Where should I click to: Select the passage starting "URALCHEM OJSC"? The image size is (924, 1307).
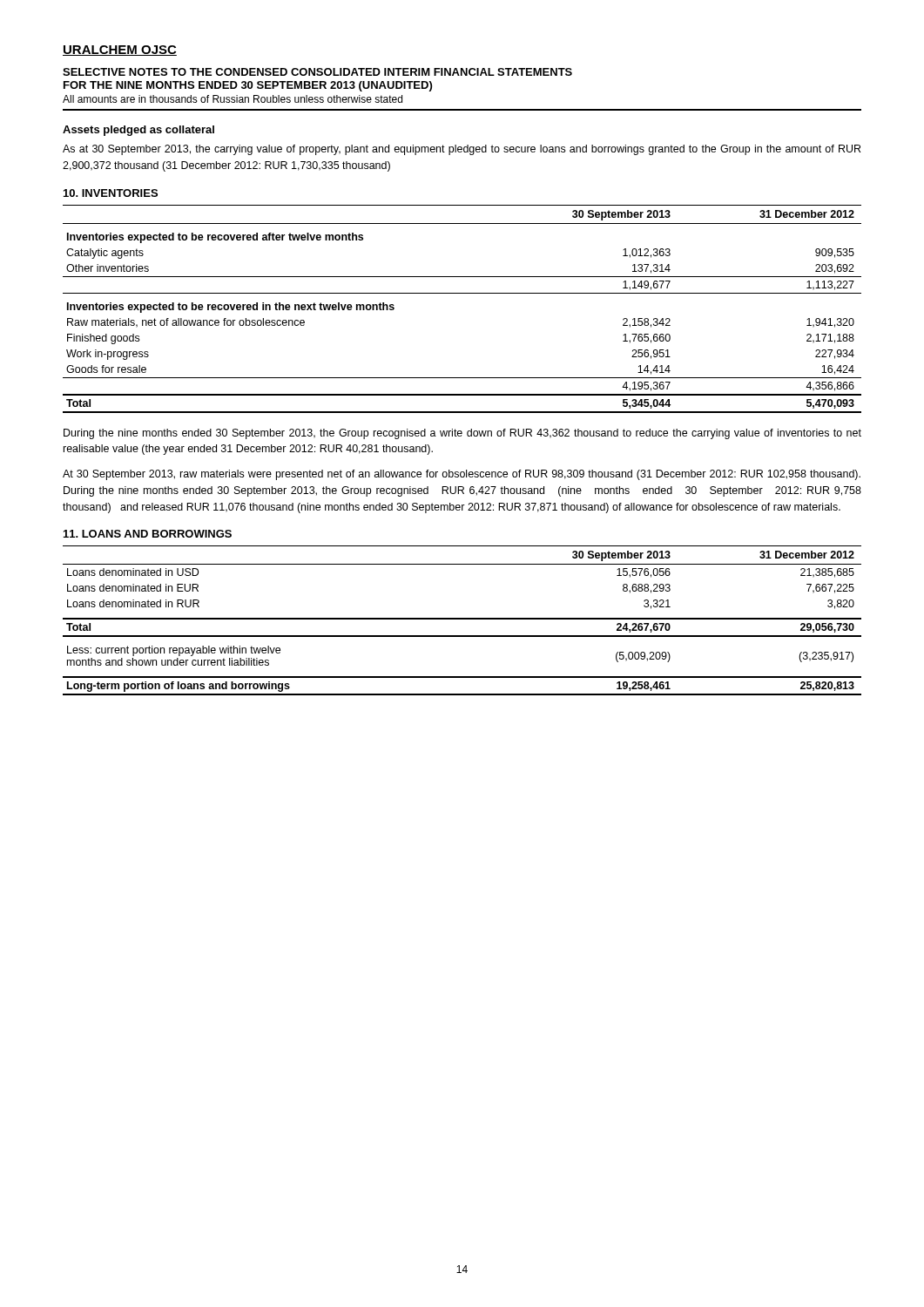coord(120,49)
